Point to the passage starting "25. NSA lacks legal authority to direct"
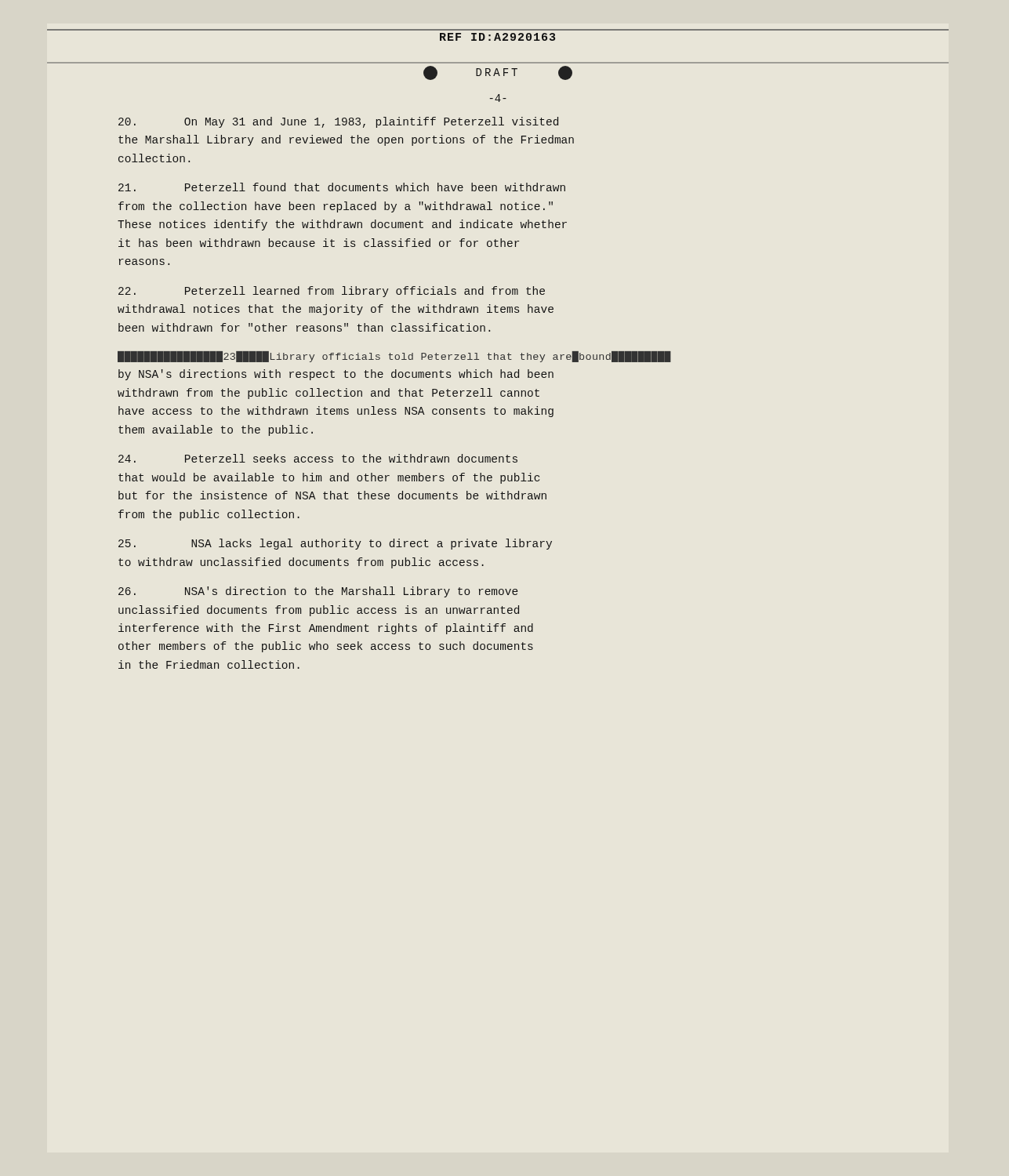 pos(335,552)
